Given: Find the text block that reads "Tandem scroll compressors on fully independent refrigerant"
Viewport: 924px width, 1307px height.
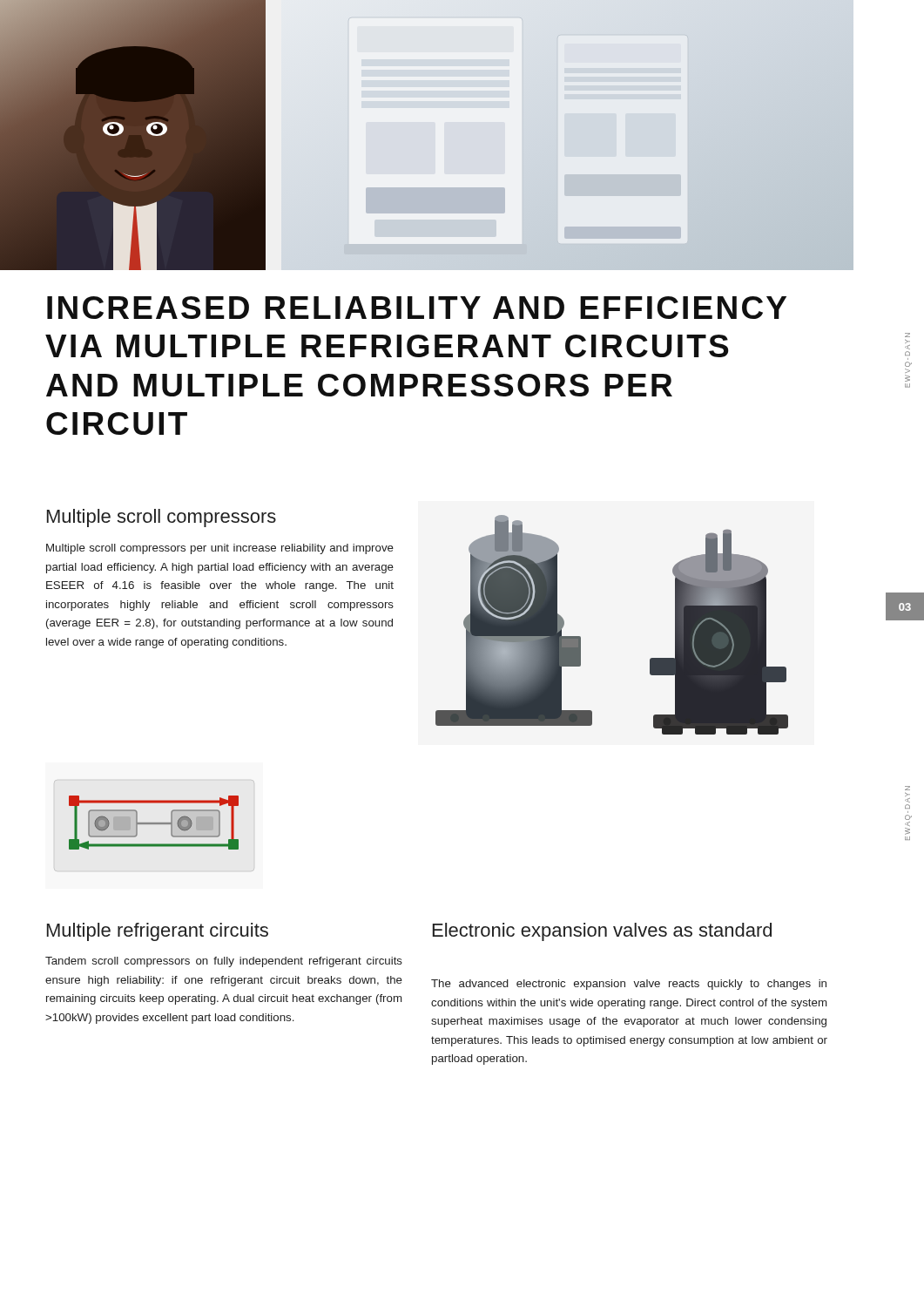Looking at the screenshot, I should click(x=224, y=989).
